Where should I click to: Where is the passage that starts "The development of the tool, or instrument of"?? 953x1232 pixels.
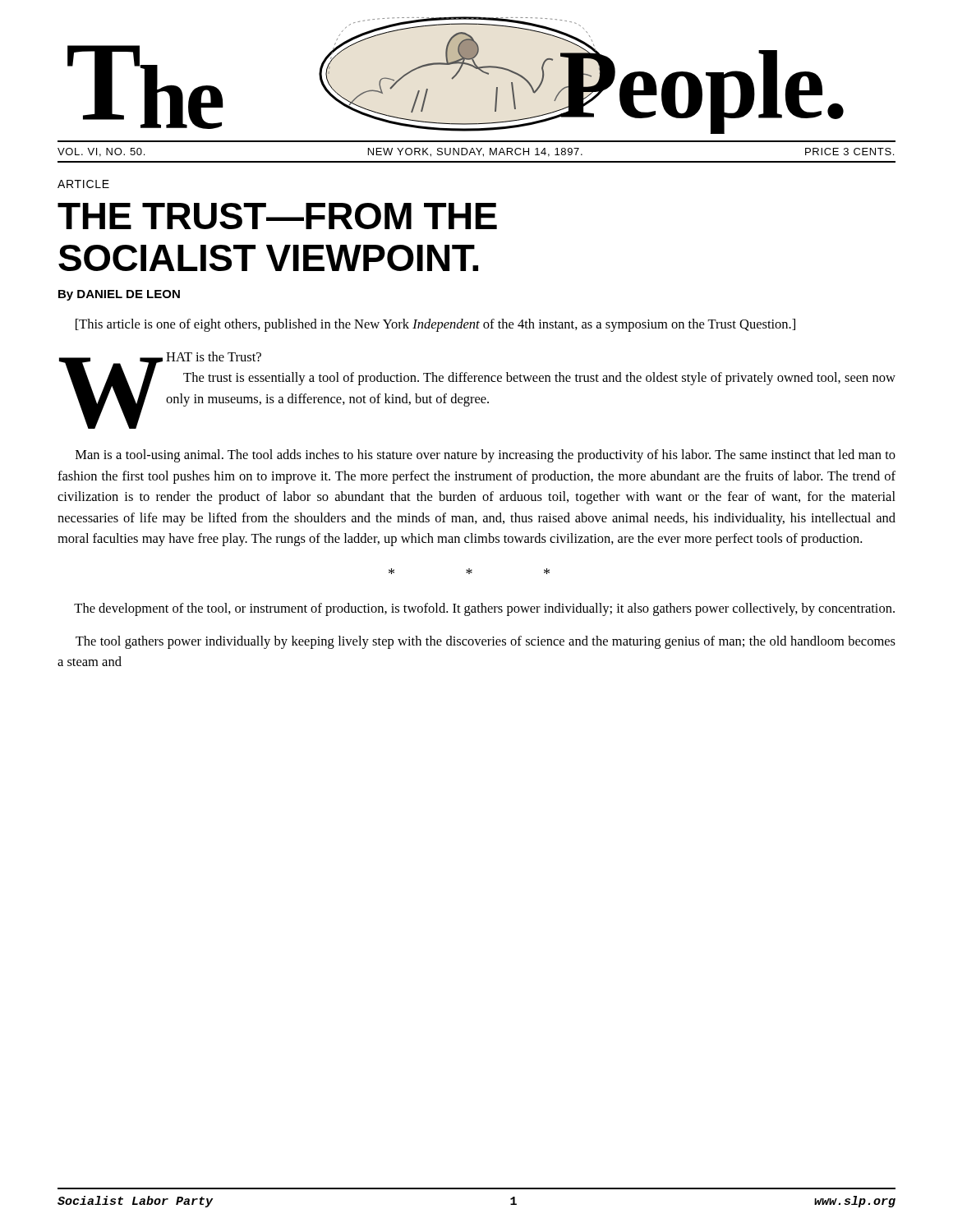[476, 608]
